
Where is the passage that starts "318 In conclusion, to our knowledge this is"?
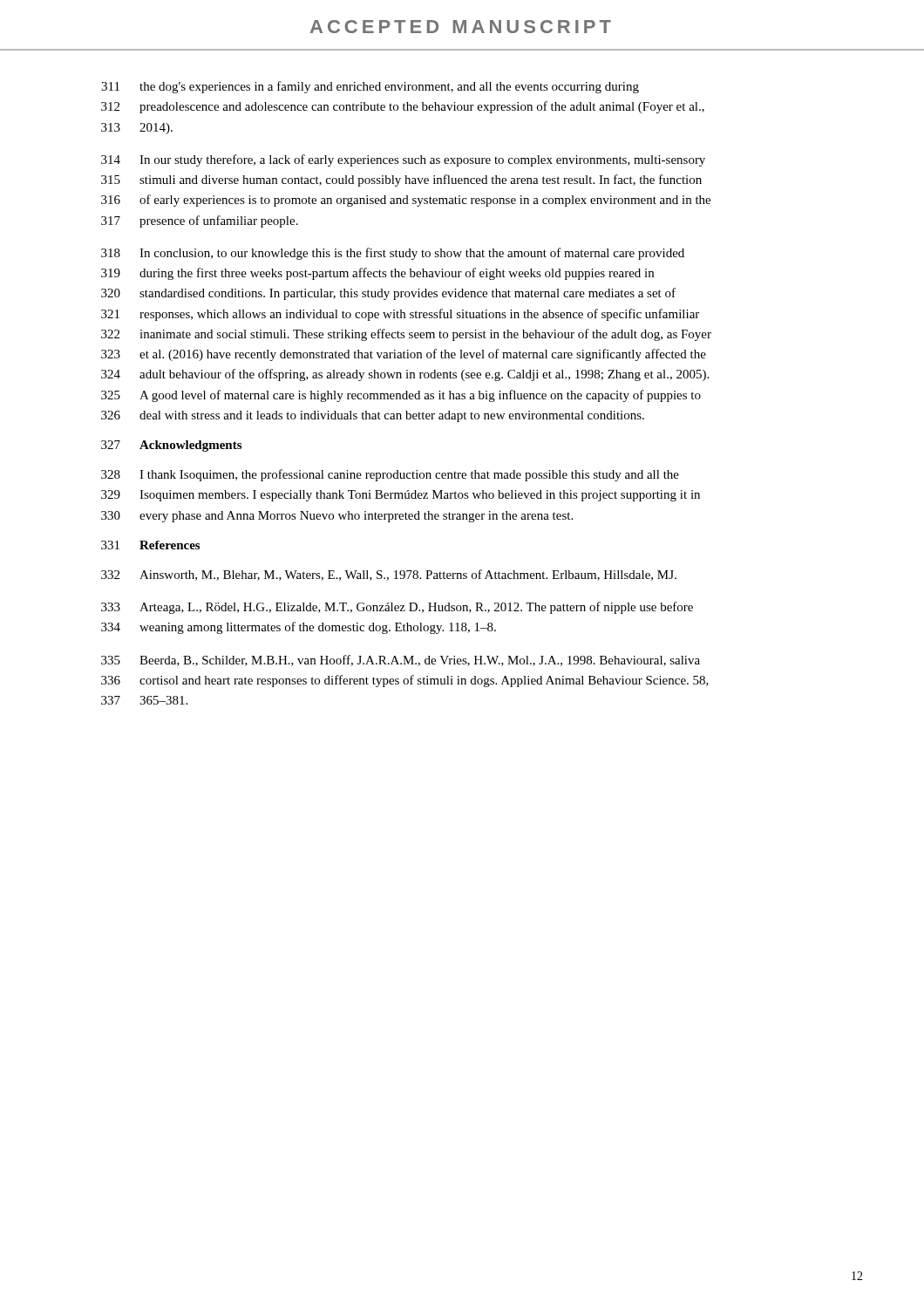(462, 334)
